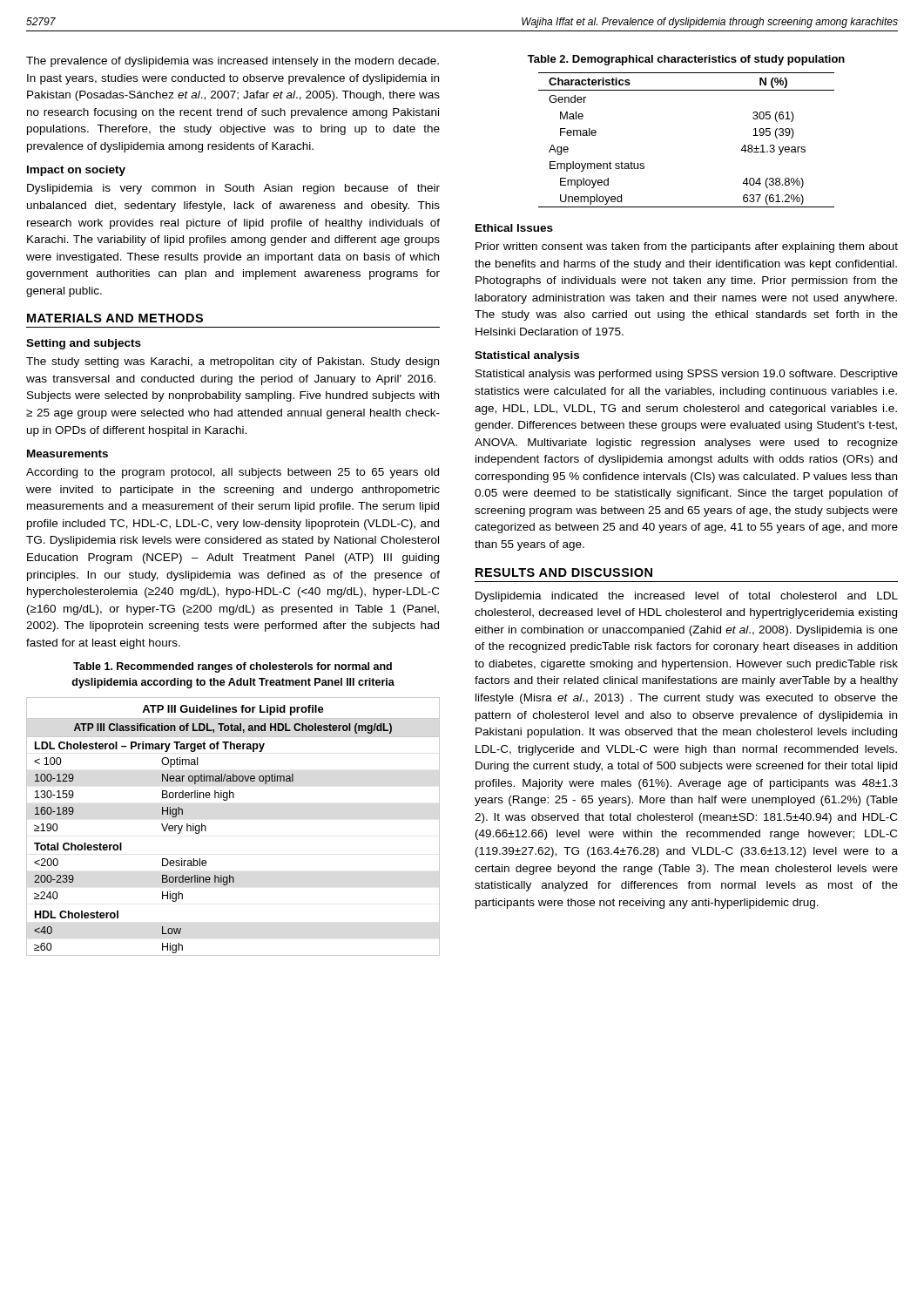Point to the caption beginning "Table 2. Demographical"

pos(686,59)
